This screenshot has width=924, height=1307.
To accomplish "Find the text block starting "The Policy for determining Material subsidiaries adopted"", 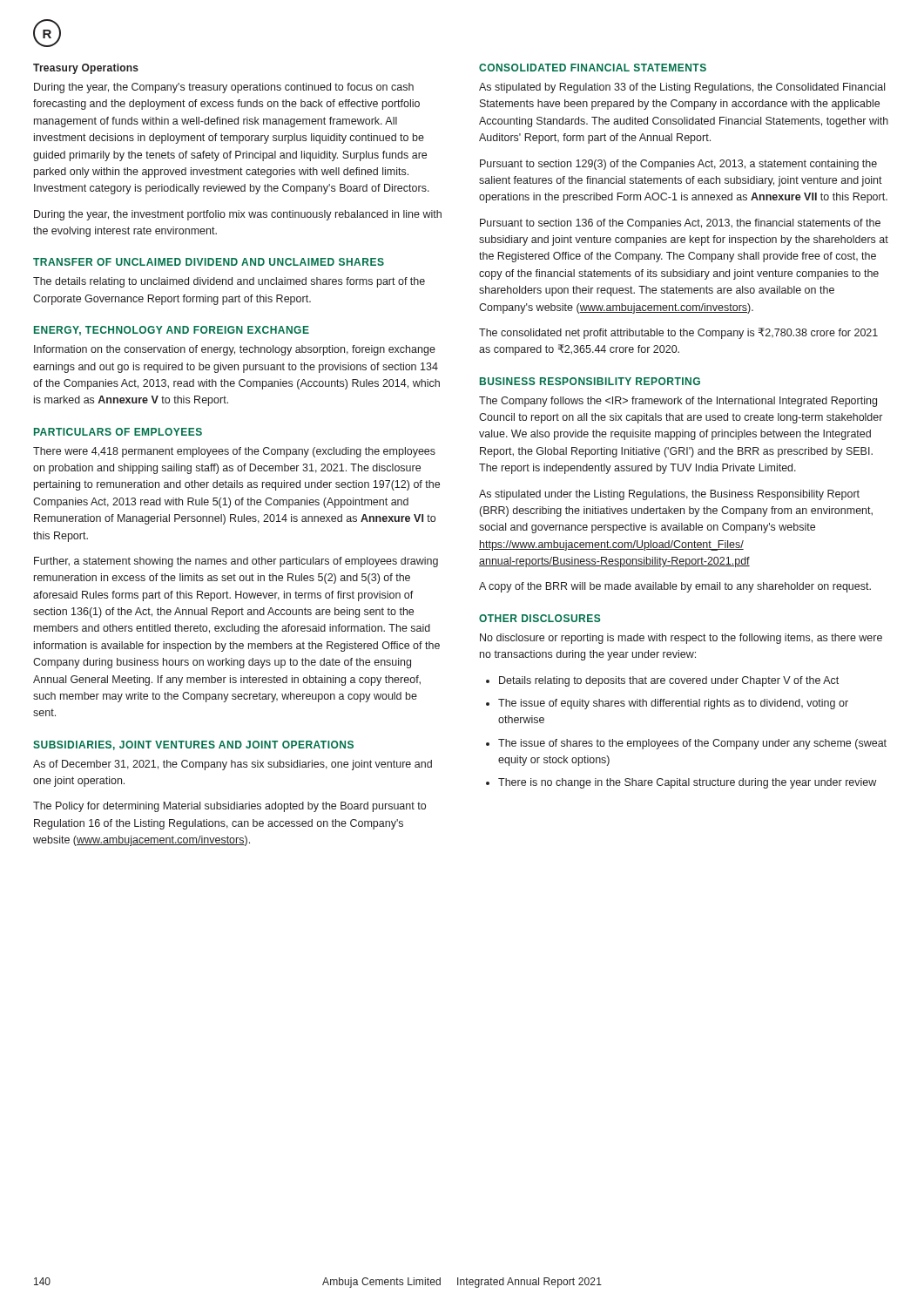I will click(x=230, y=823).
